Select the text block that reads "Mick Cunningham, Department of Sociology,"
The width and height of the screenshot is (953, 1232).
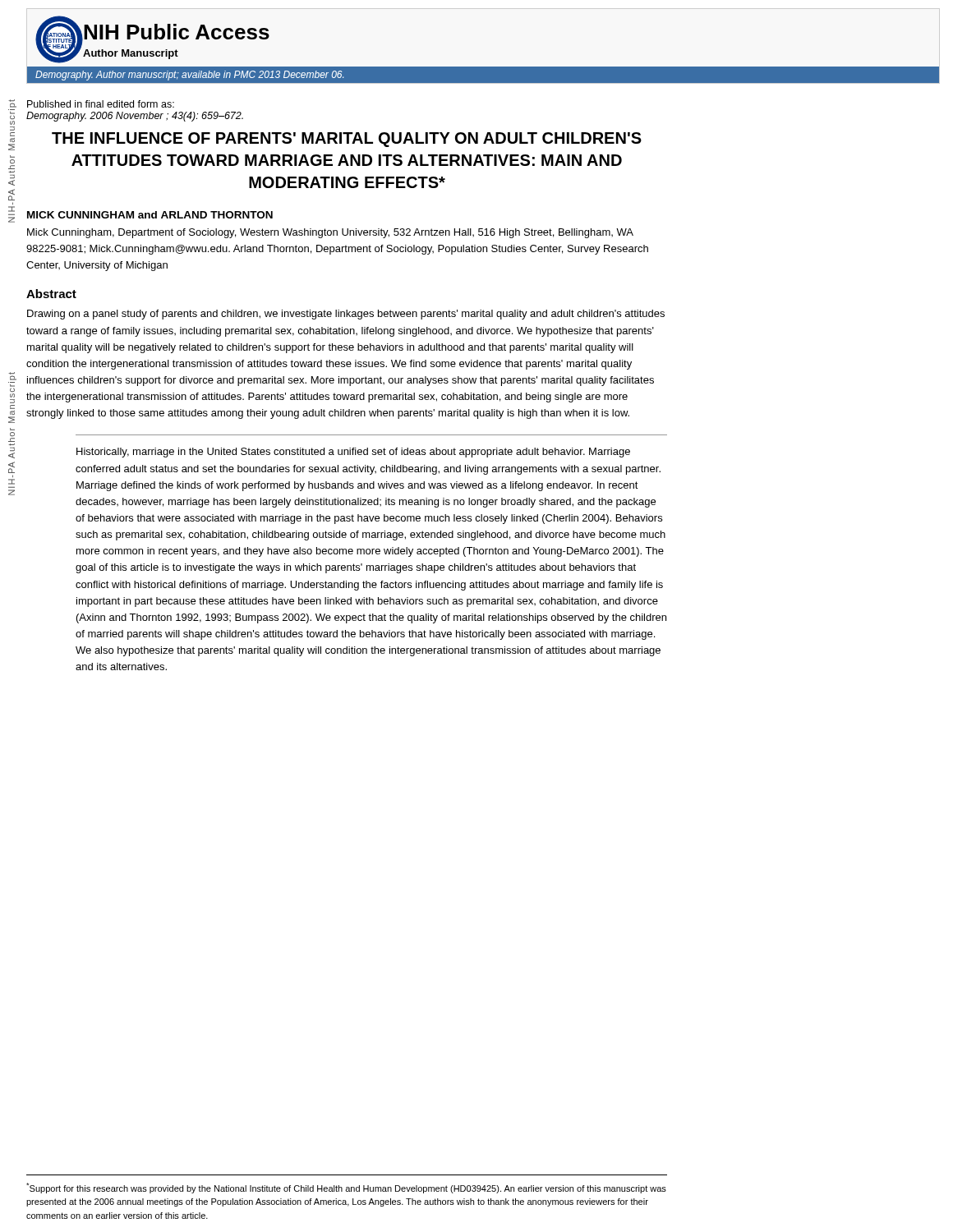pos(338,249)
